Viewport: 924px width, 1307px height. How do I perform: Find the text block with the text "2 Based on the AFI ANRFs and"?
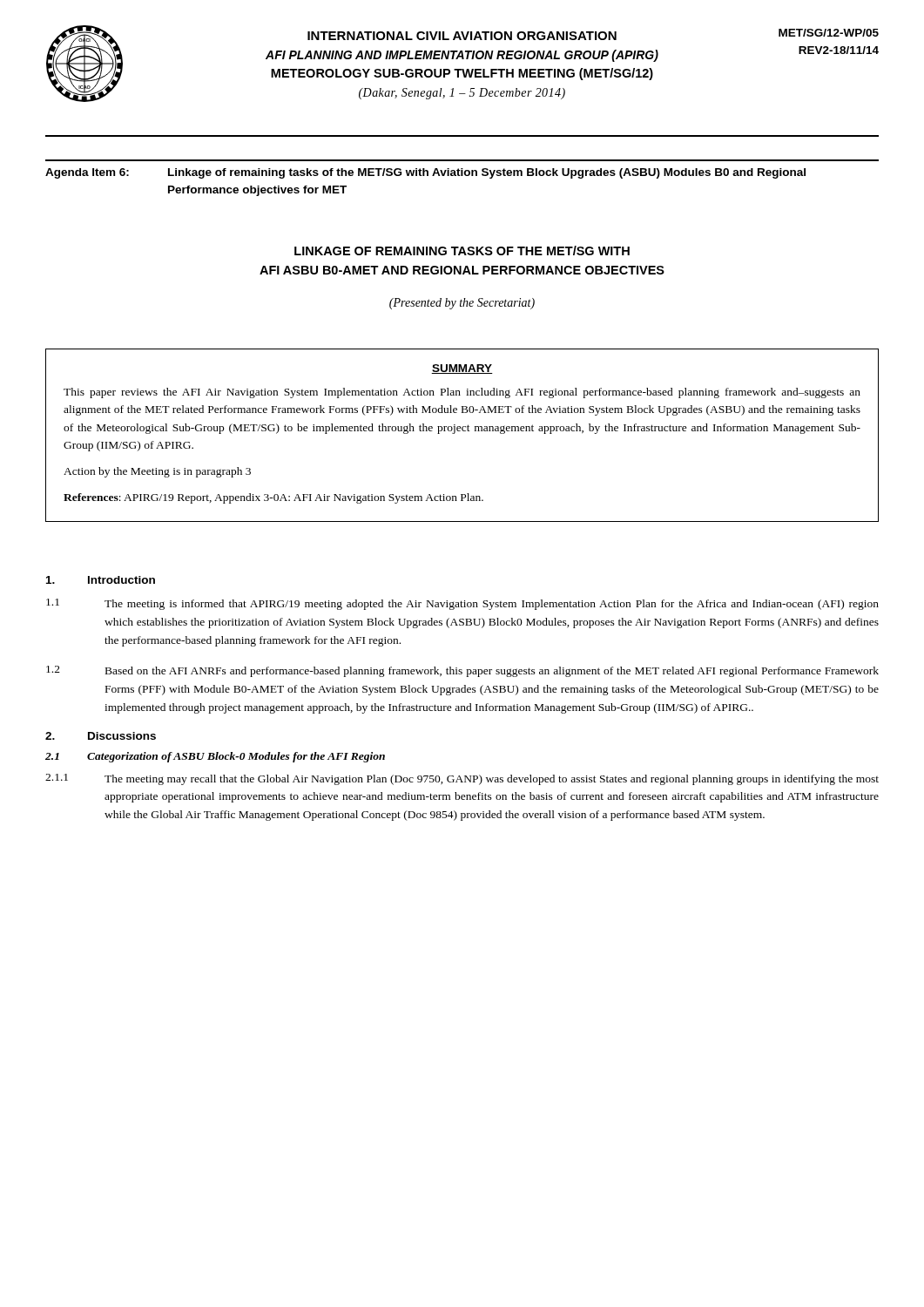(462, 689)
